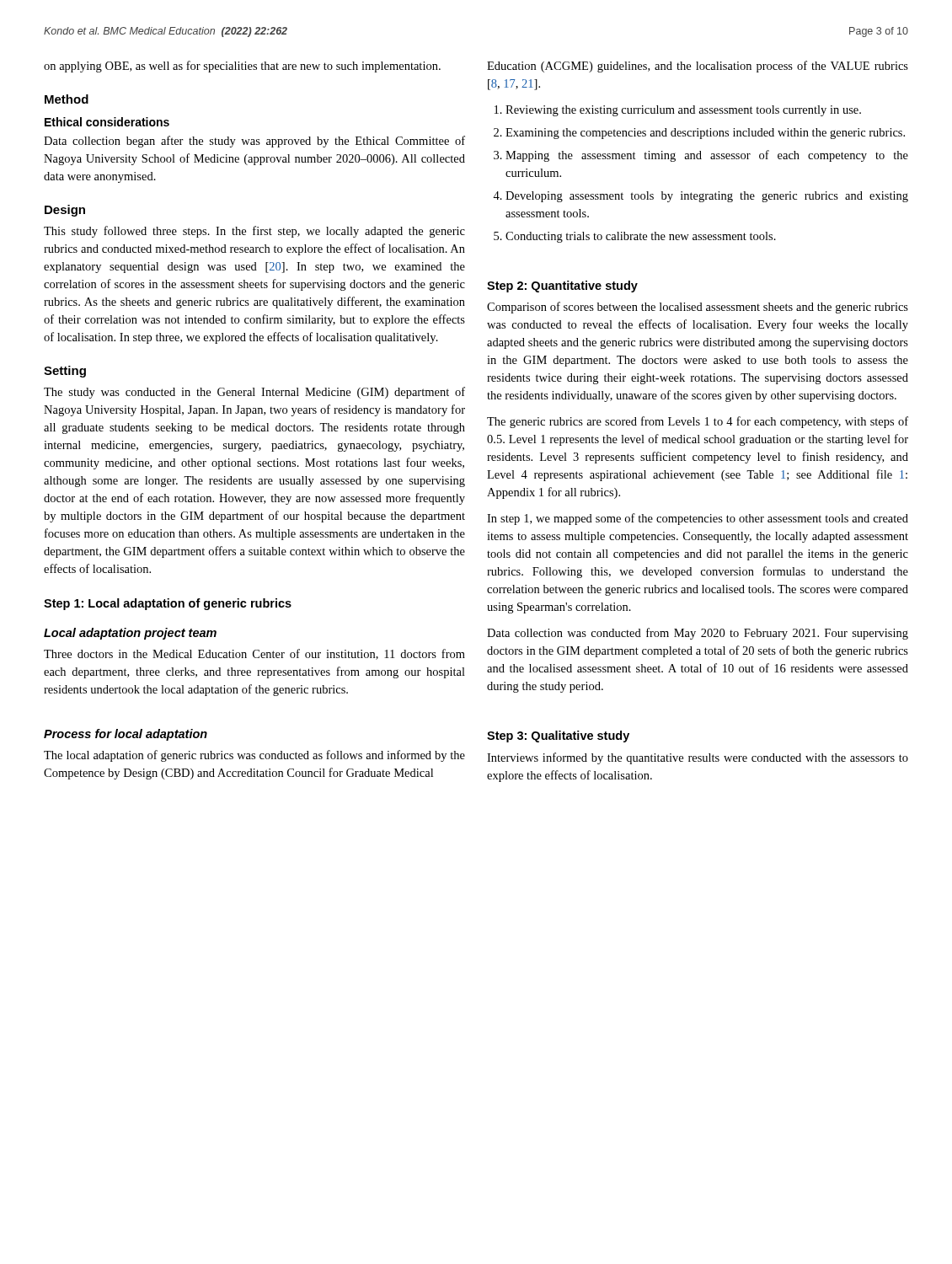The height and width of the screenshot is (1264, 952).
Task: Select the element starting "Reviewing the existing curriculum"
Action: coord(684,110)
